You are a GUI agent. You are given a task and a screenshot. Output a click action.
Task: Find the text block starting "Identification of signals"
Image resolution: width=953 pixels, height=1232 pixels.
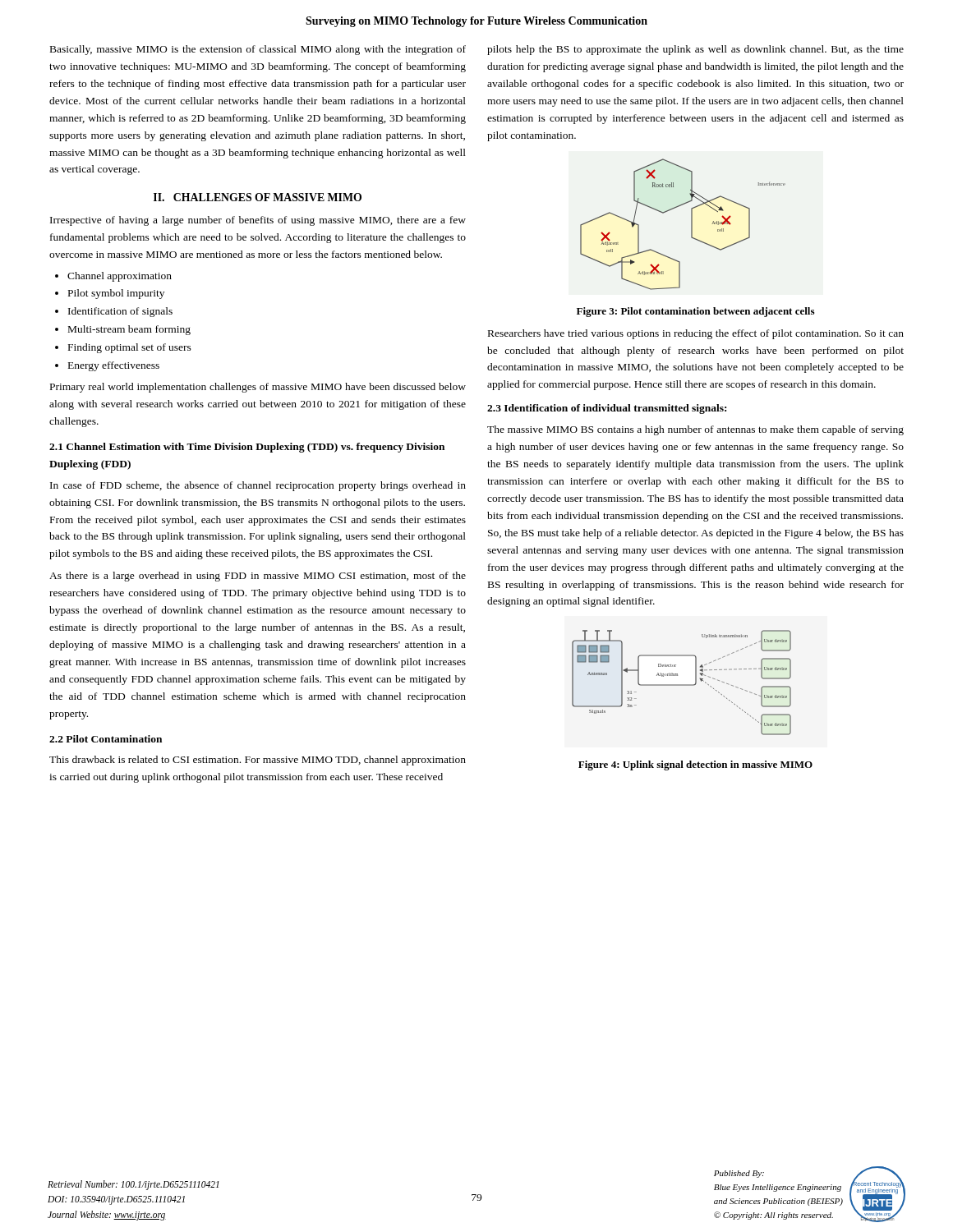point(120,311)
